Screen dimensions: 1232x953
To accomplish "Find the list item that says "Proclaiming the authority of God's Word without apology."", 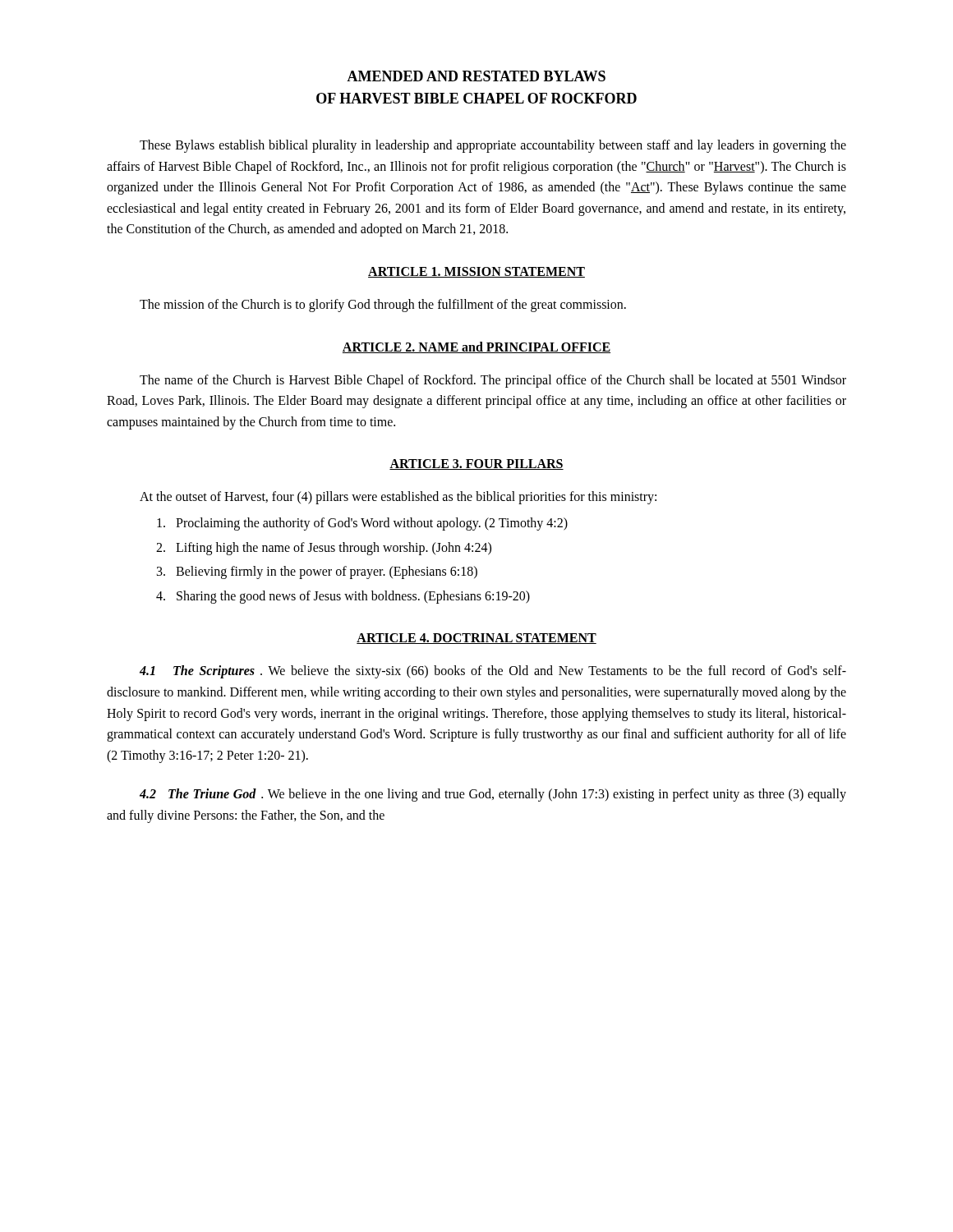I will [362, 523].
